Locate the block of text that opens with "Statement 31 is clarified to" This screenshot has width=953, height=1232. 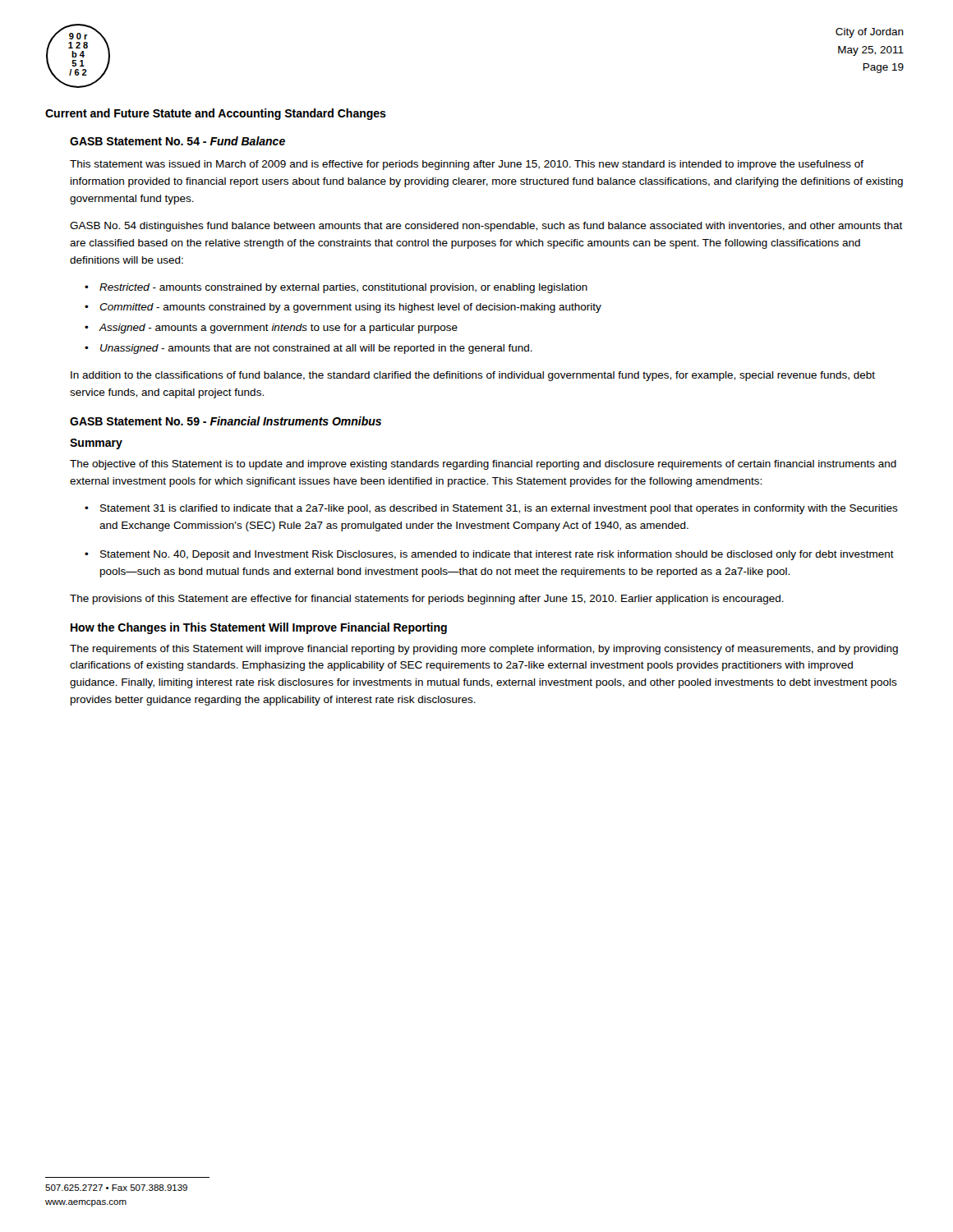[x=499, y=517]
